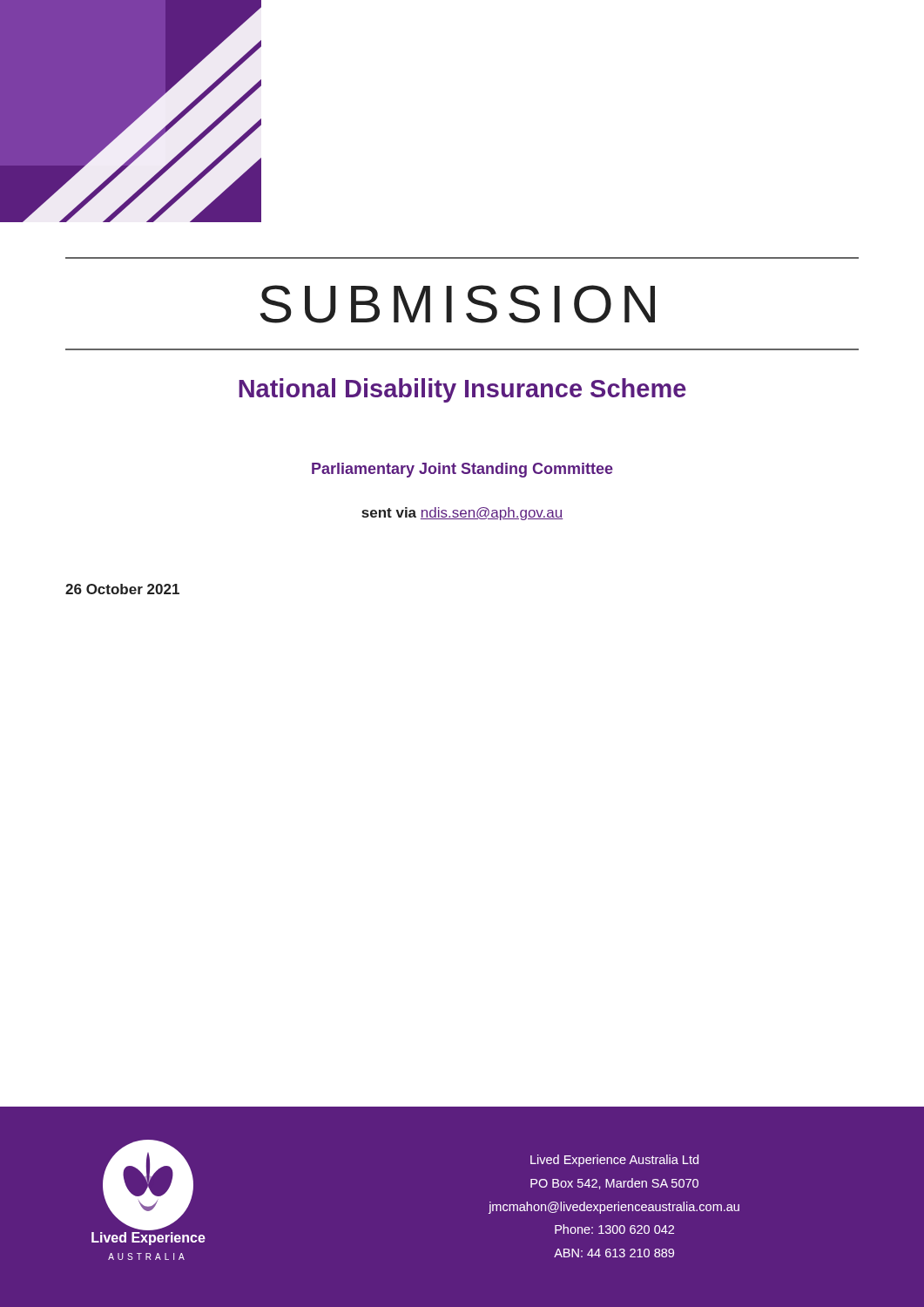This screenshot has height=1307, width=924.
Task: Find the logo
Action: pyautogui.click(x=135, y=1207)
